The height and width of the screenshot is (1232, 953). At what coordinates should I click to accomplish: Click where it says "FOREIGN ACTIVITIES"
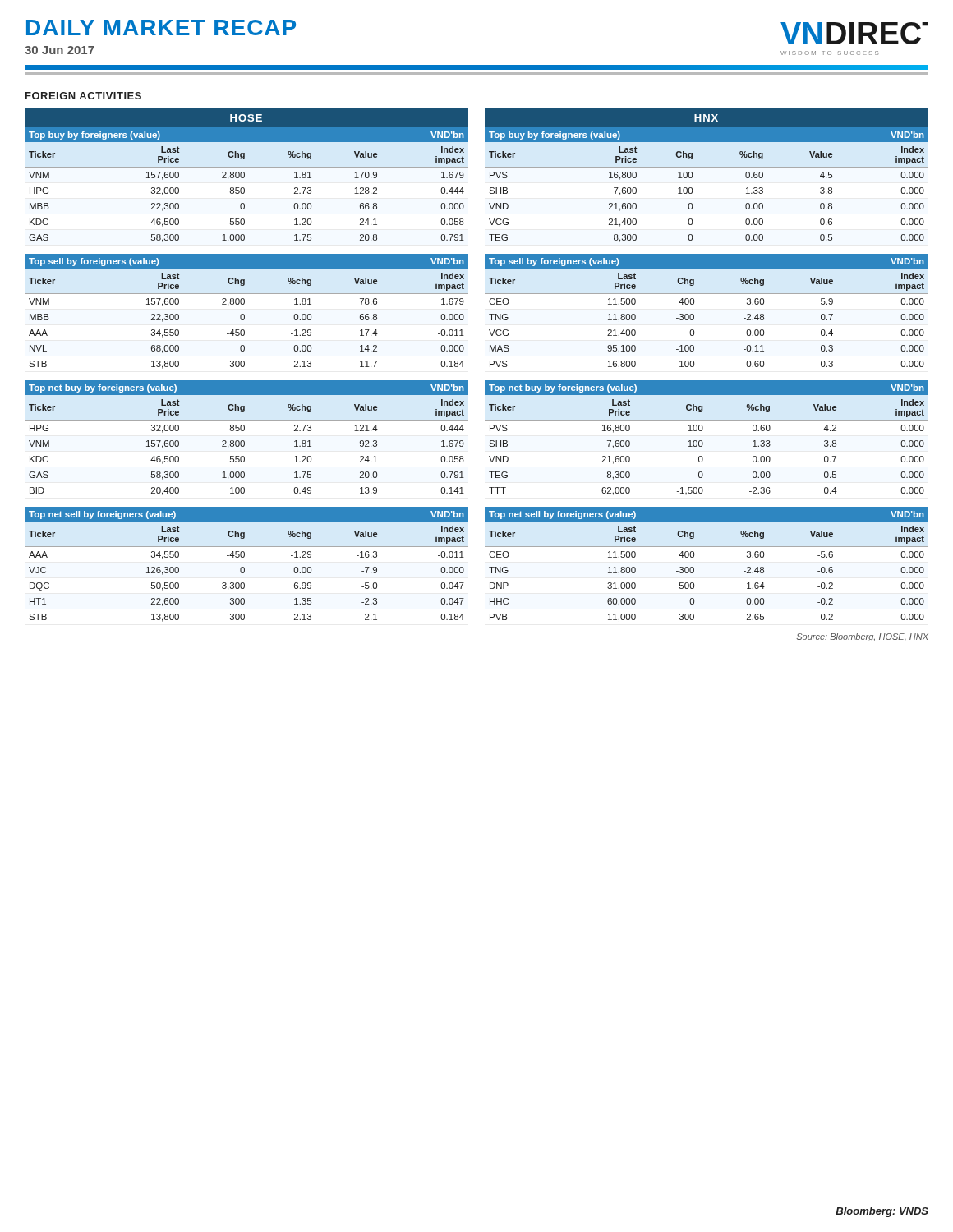(83, 96)
